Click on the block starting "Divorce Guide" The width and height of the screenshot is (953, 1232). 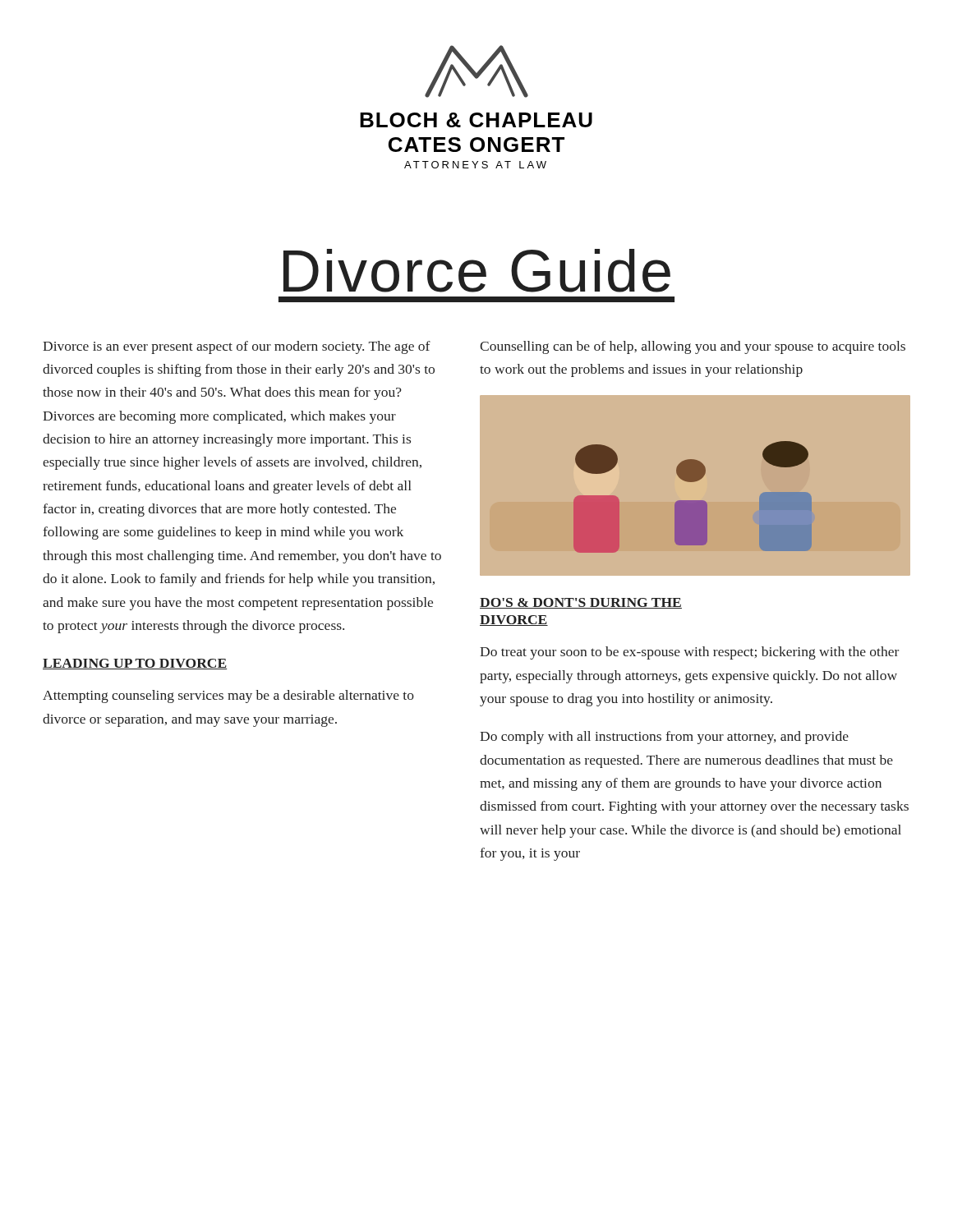click(x=476, y=271)
